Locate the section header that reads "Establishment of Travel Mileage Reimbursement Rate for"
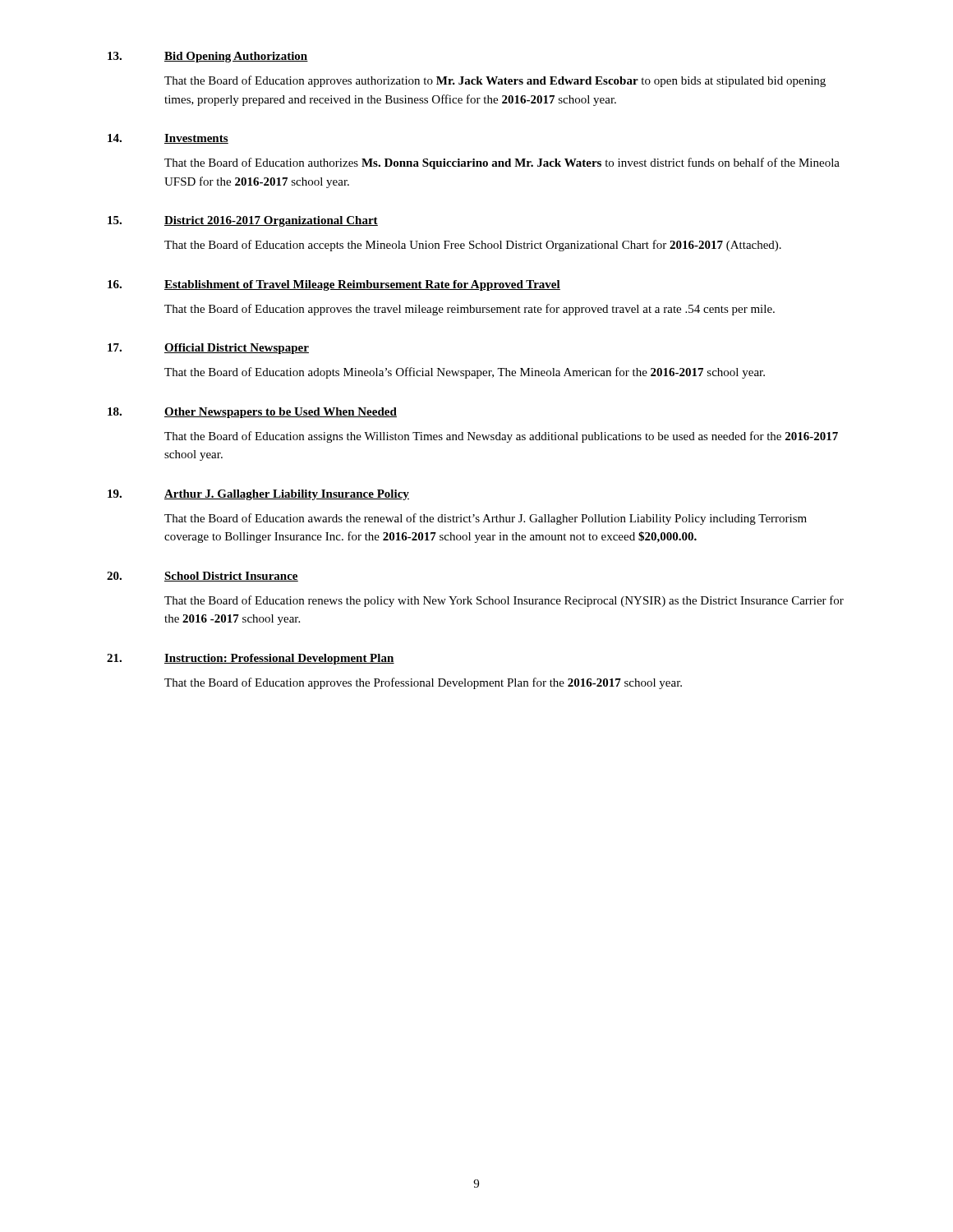 pos(362,284)
